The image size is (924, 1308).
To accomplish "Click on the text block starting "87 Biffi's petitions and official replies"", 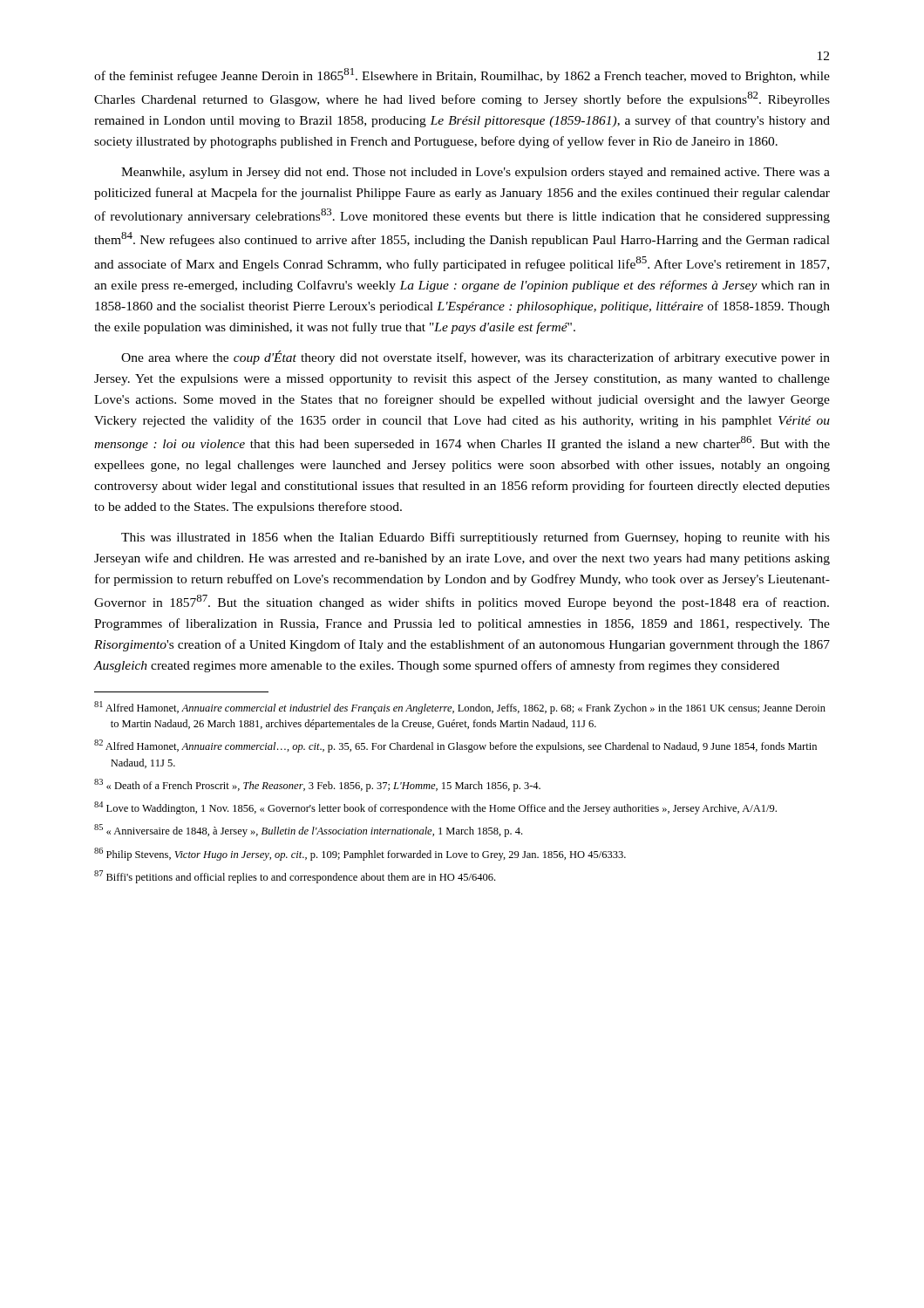I will [295, 876].
